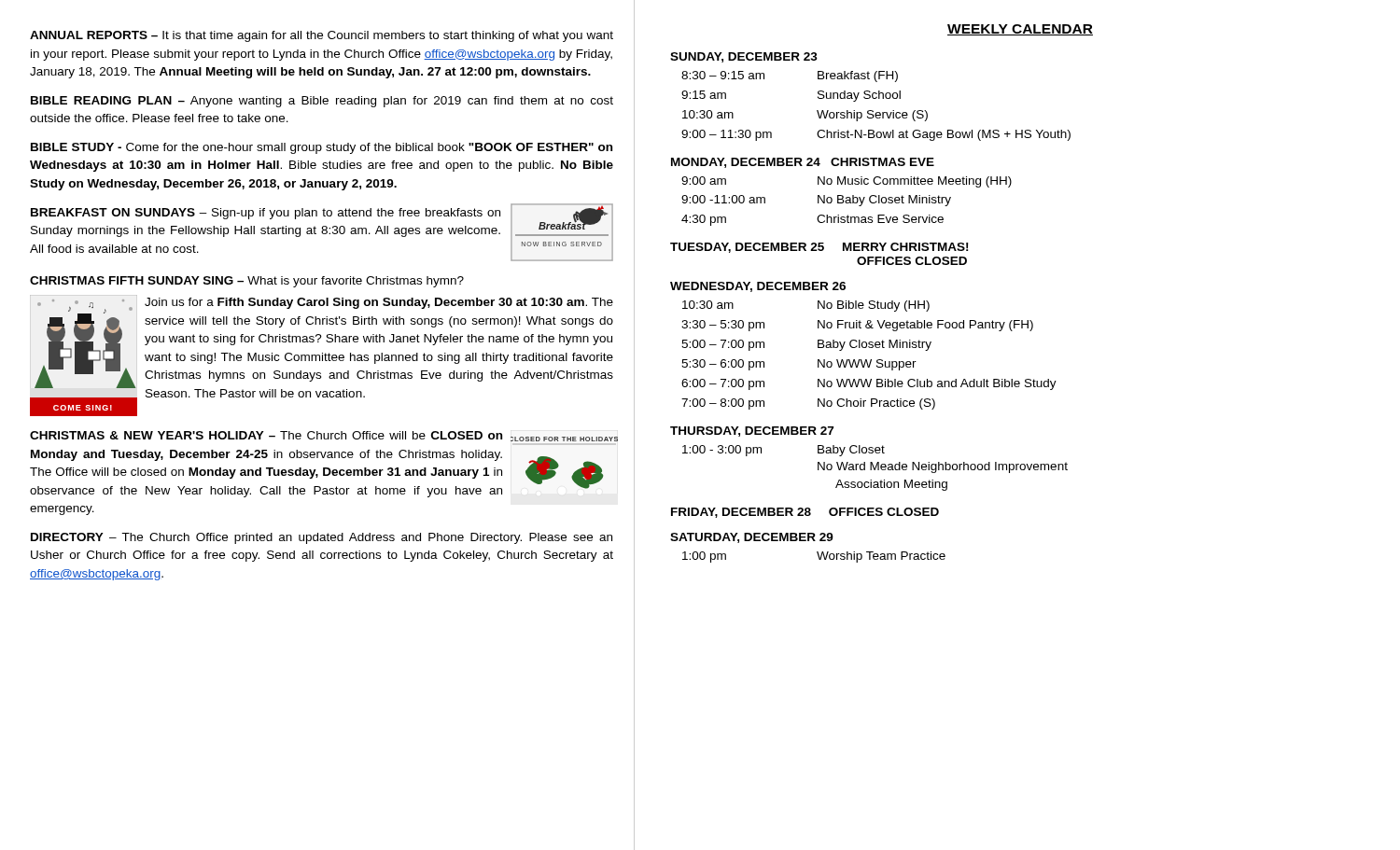This screenshot has height=850, width=1400.
Task: Locate the section header that reads "THURSDAY, DECEMBER 27"
Action: point(752,430)
